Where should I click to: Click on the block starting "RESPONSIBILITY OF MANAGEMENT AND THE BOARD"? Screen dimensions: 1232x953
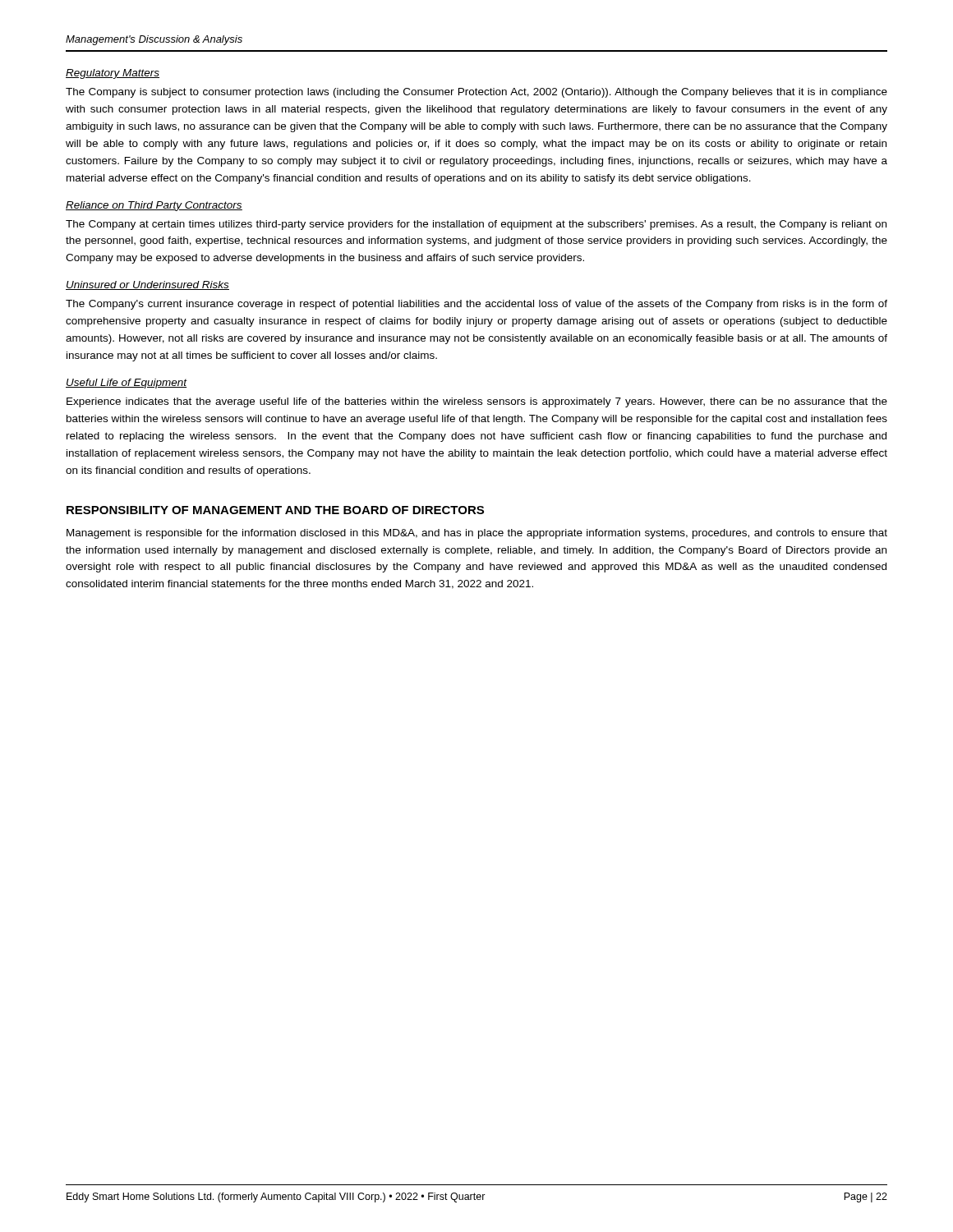click(275, 509)
